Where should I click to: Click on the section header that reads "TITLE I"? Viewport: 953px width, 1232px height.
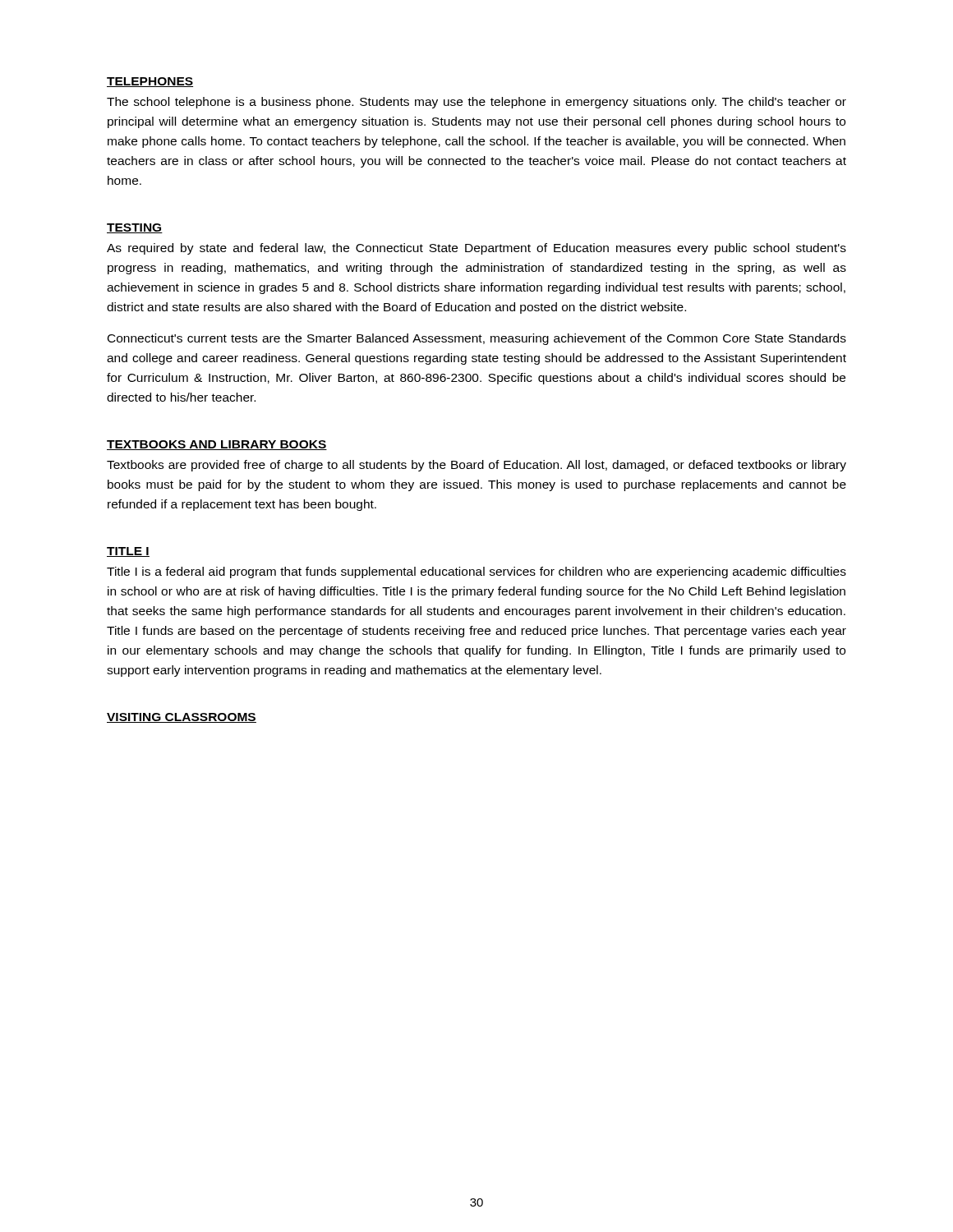128,551
